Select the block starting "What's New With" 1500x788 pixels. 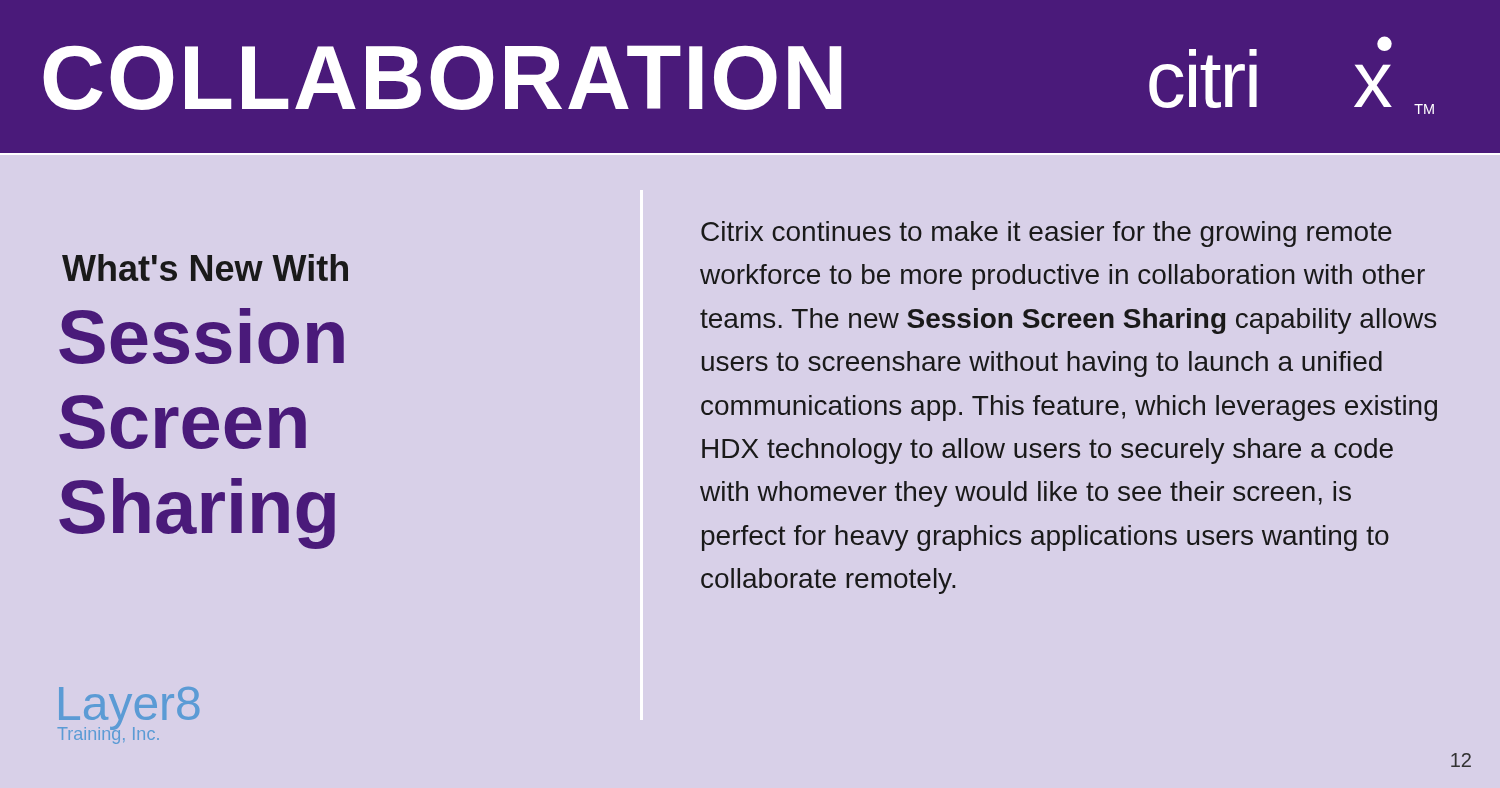(x=206, y=269)
